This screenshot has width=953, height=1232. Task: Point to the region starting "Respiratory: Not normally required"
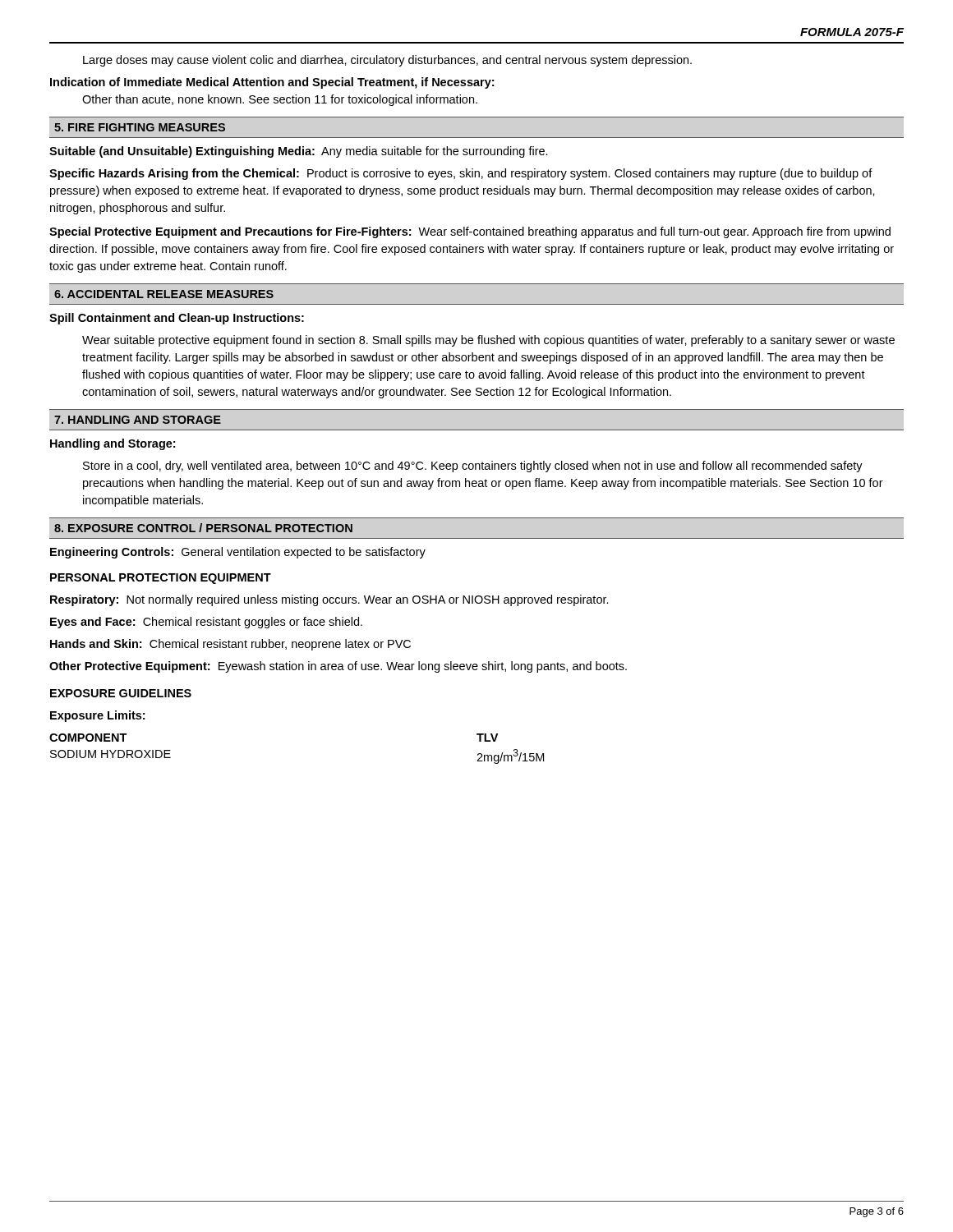tap(329, 600)
